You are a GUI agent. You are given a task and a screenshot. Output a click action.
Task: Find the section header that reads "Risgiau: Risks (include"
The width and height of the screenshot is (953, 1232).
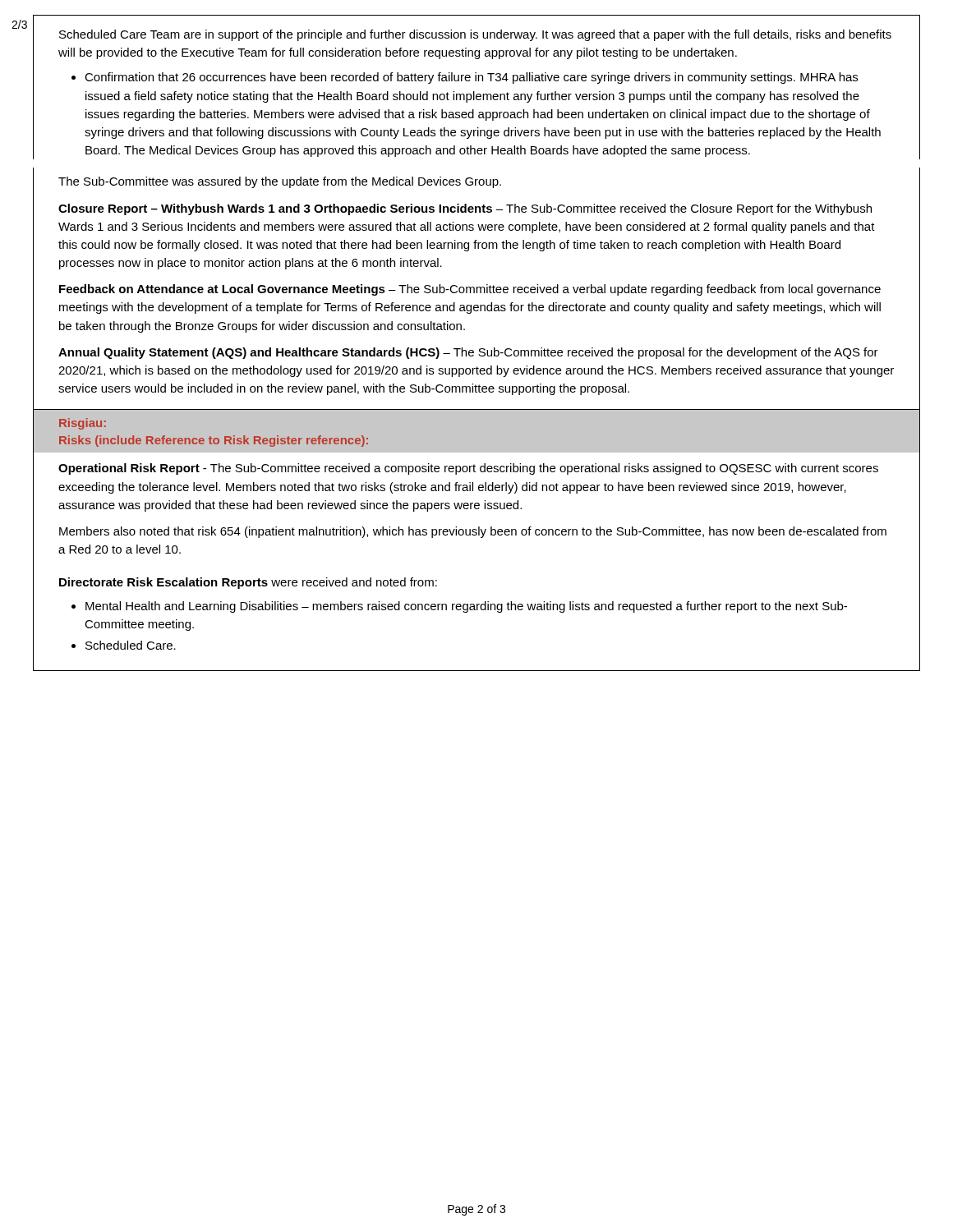83,424
